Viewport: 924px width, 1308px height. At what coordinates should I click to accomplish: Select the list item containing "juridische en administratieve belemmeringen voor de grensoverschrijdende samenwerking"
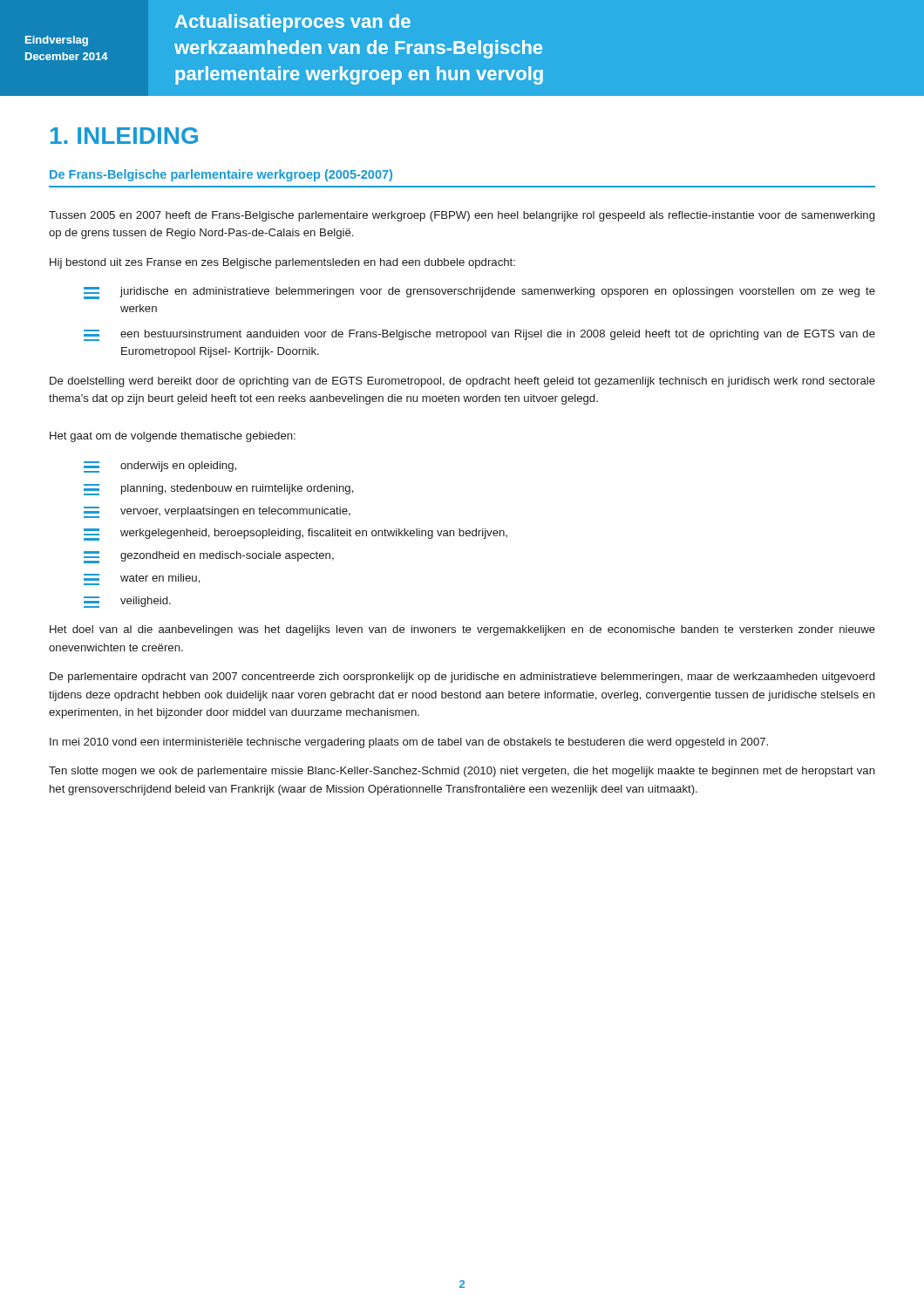tap(479, 300)
